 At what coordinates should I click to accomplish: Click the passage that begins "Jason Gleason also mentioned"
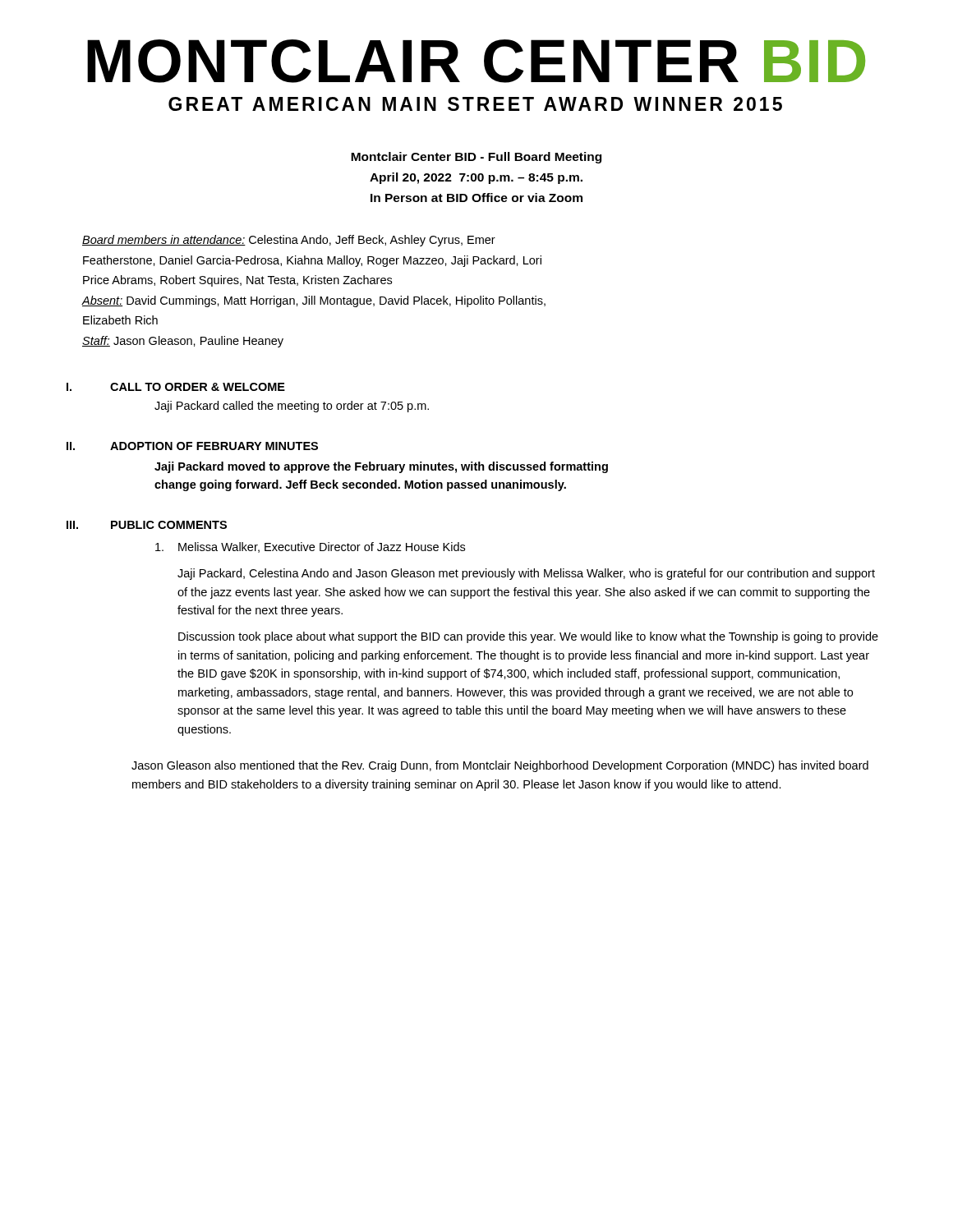click(x=509, y=775)
